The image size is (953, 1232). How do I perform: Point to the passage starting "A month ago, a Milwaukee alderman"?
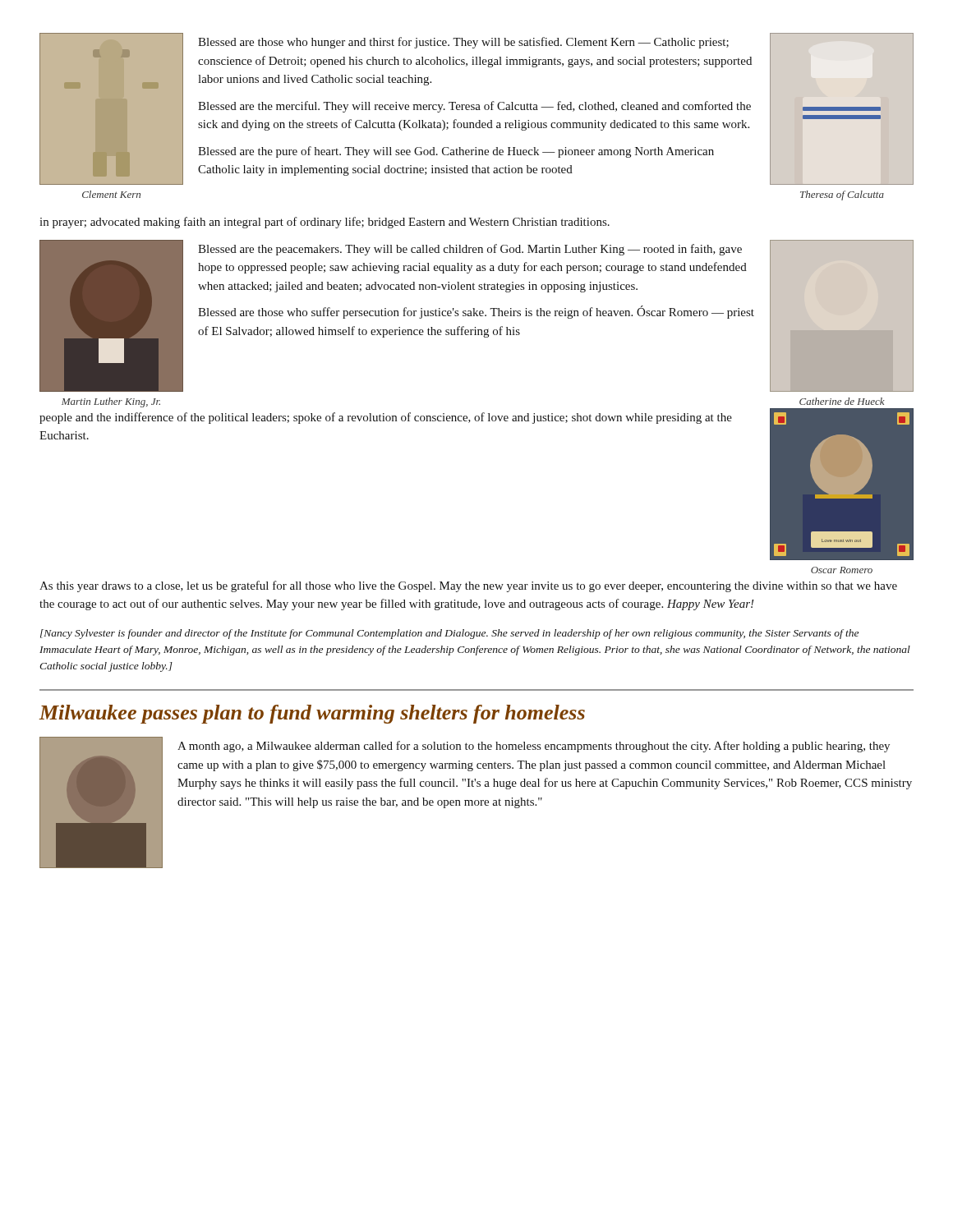point(545,774)
